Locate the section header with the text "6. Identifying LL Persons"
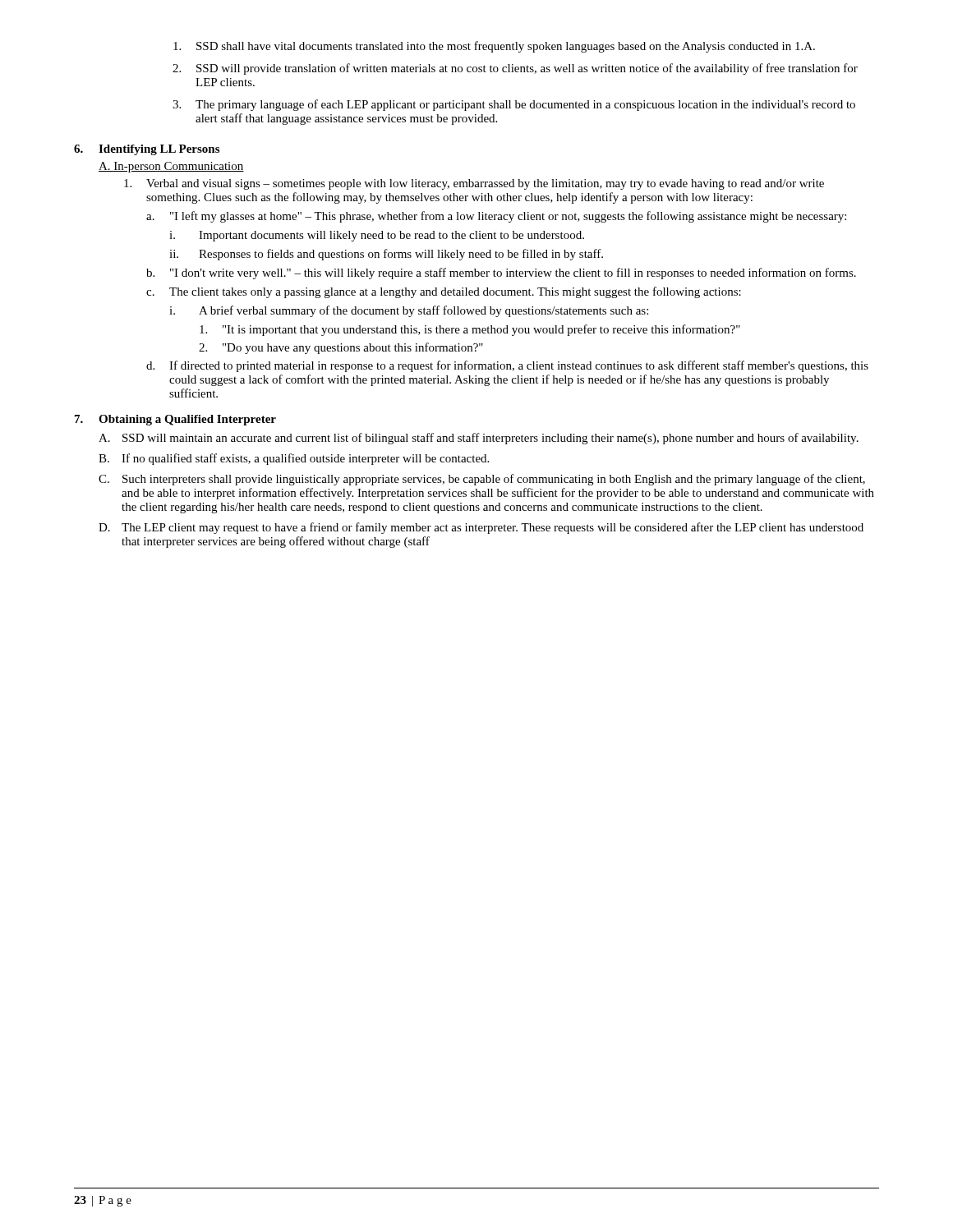This screenshot has width=953, height=1232. point(147,149)
